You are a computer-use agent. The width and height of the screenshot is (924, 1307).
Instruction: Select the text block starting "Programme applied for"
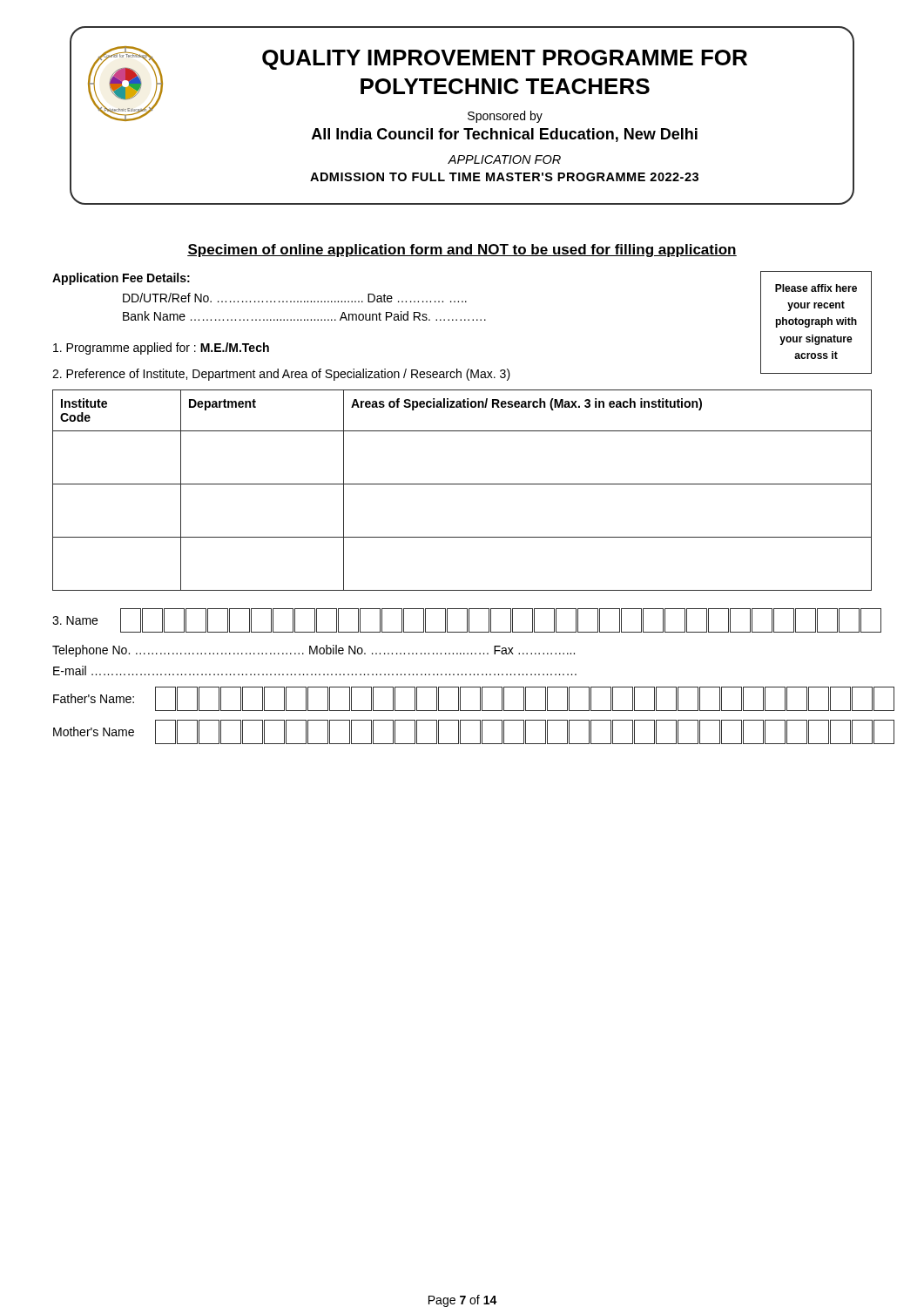[x=161, y=348]
